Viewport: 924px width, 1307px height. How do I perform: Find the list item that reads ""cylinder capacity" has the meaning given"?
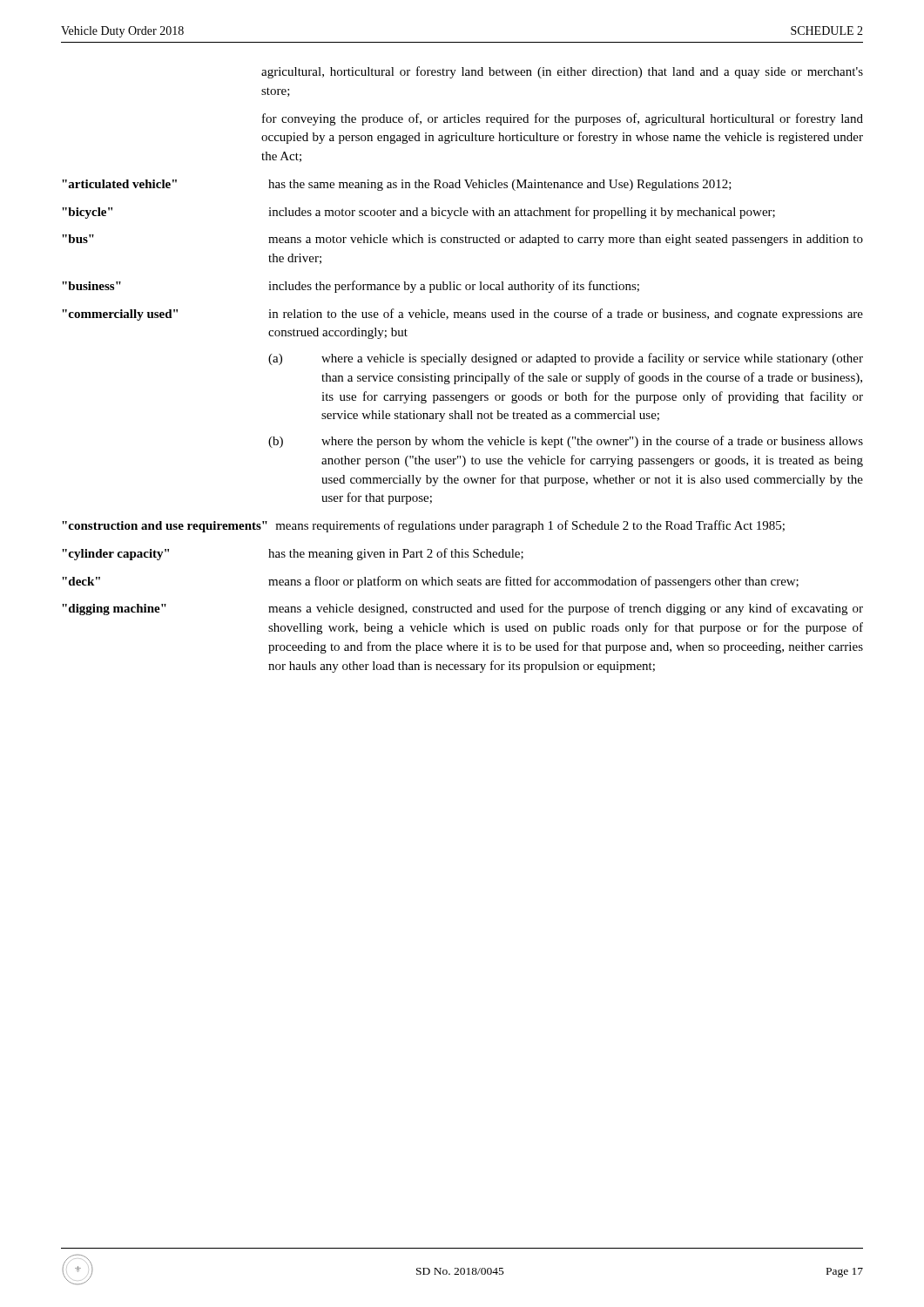pos(462,554)
